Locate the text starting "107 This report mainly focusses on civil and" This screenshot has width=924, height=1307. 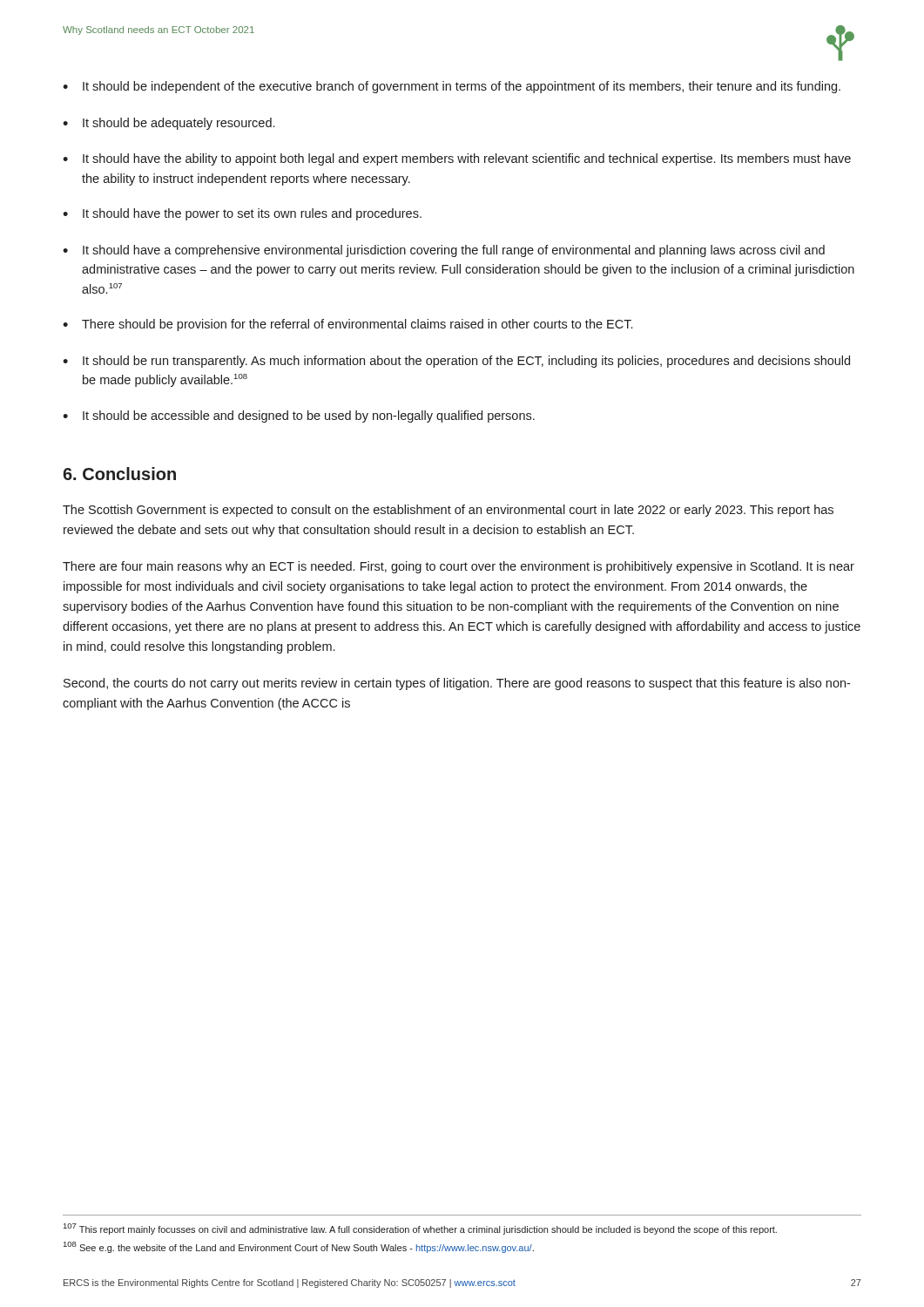(420, 1229)
